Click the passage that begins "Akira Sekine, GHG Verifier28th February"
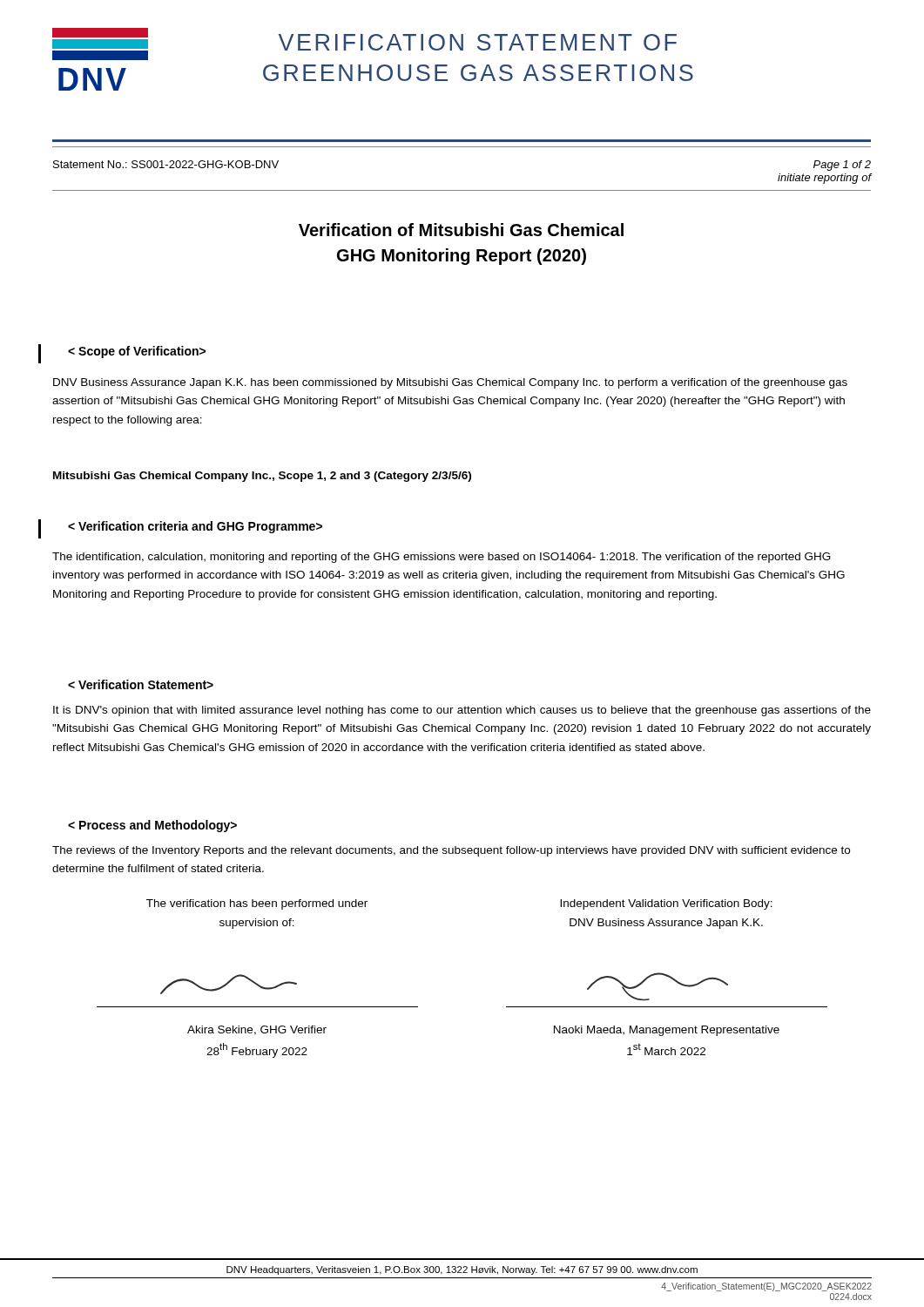This screenshot has height=1307, width=924. (x=257, y=1040)
